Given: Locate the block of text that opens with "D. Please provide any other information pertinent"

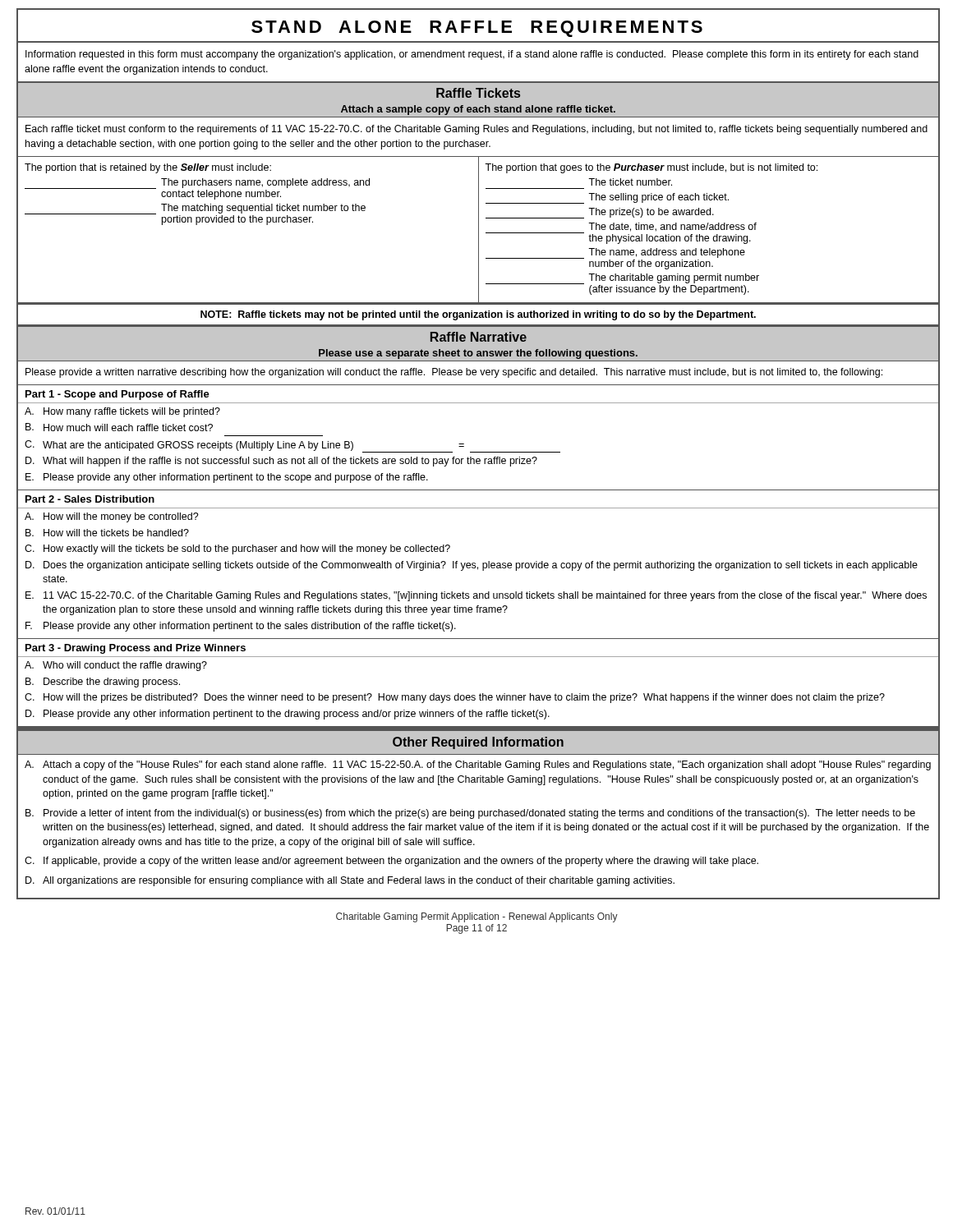Looking at the screenshot, I should click(478, 714).
